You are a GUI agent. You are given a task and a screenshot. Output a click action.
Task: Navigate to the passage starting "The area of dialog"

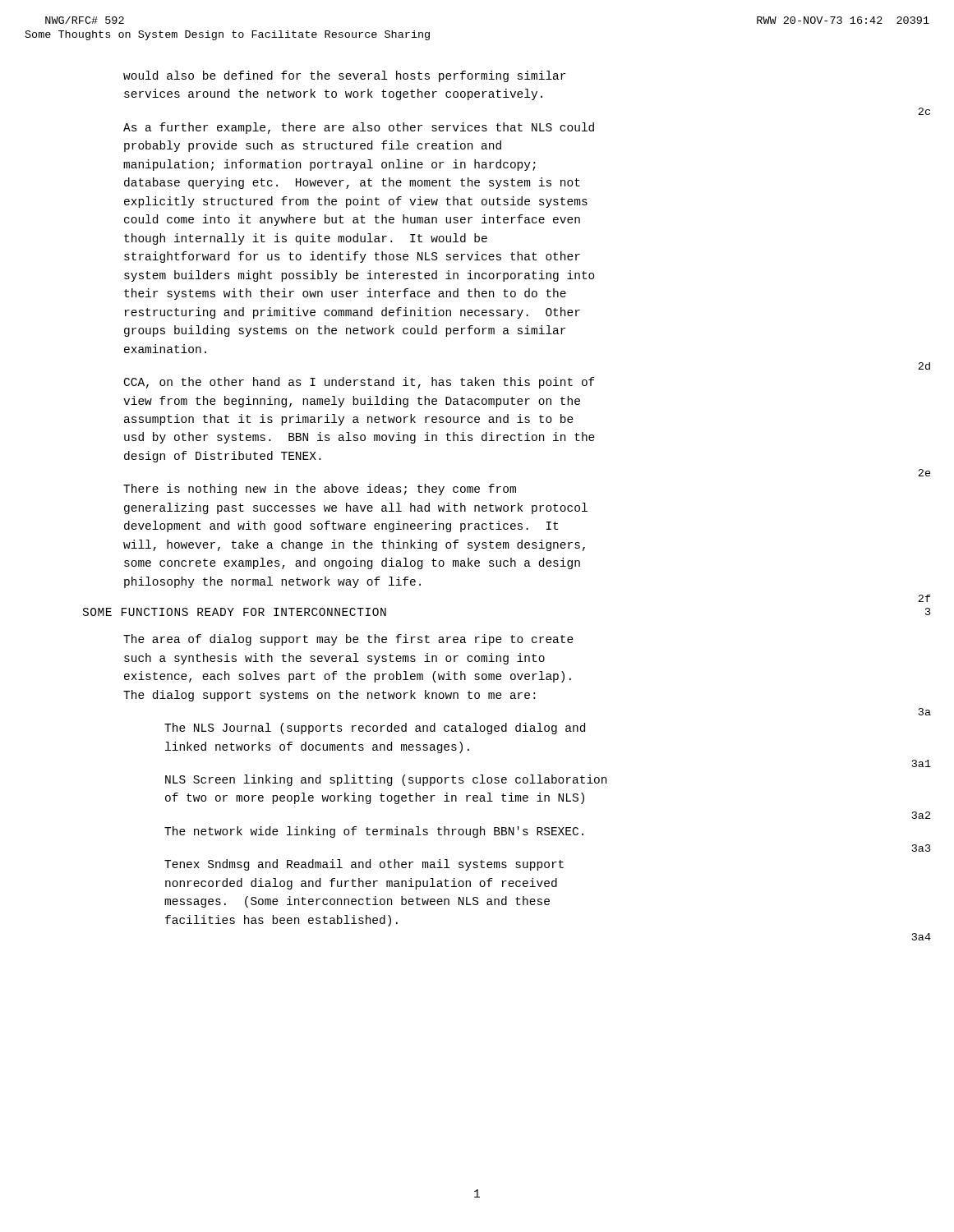[502, 668]
